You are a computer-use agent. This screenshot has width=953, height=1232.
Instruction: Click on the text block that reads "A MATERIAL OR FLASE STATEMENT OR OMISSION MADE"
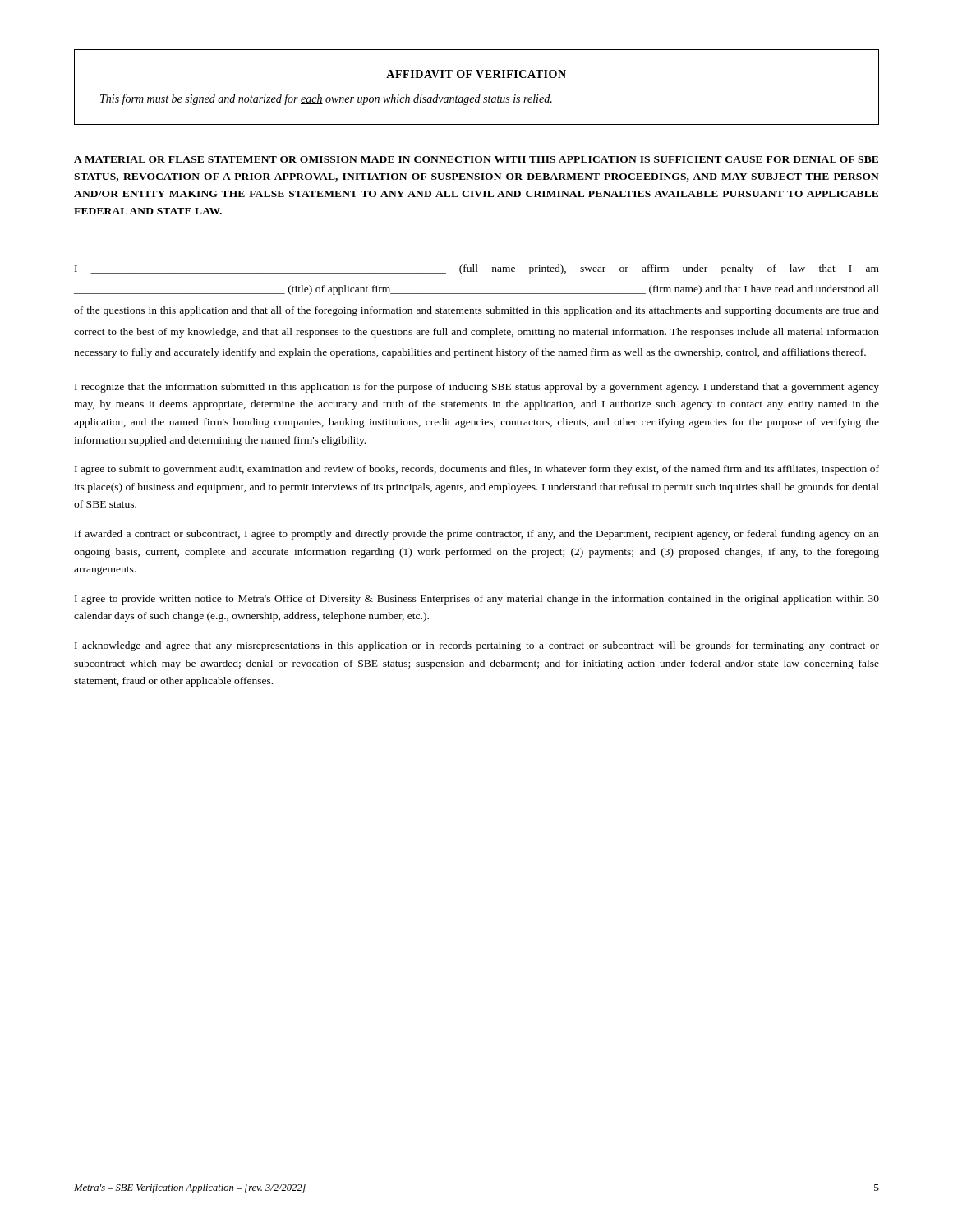point(476,185)
